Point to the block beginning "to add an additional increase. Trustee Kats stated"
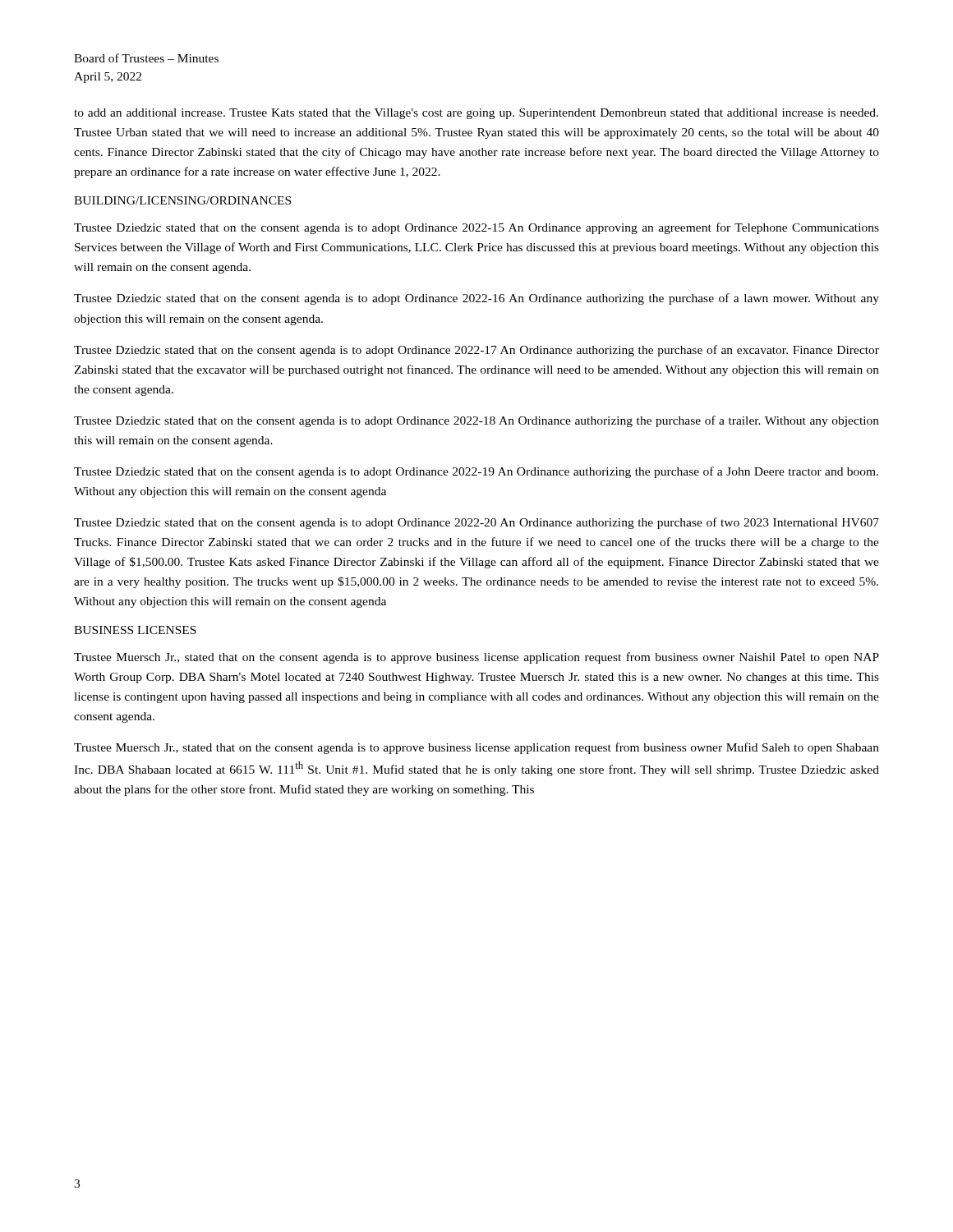 (x=476, y=142)
